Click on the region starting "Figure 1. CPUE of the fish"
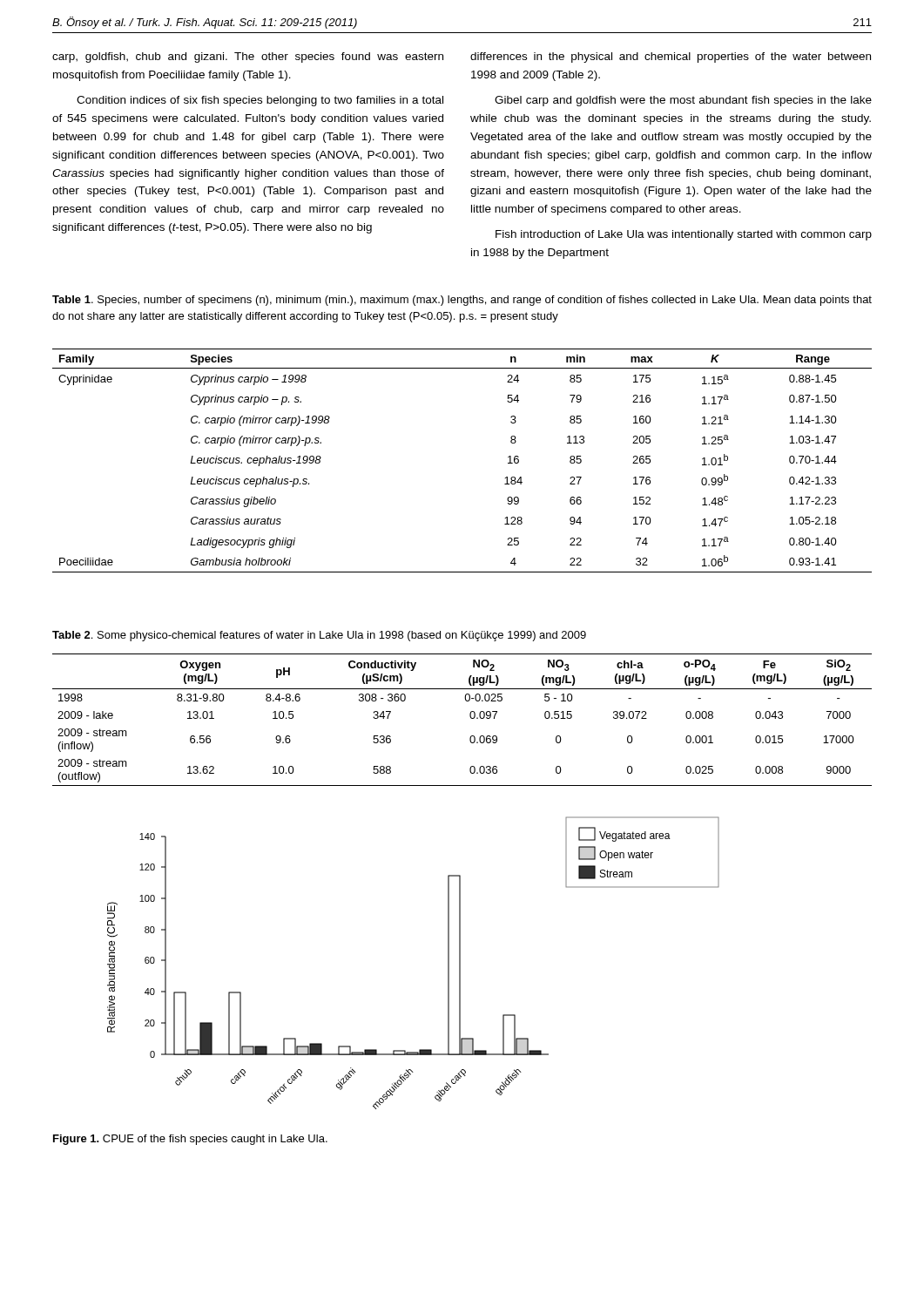The width and height of the screenshot is (924, 1307). tap(190, 1138)
